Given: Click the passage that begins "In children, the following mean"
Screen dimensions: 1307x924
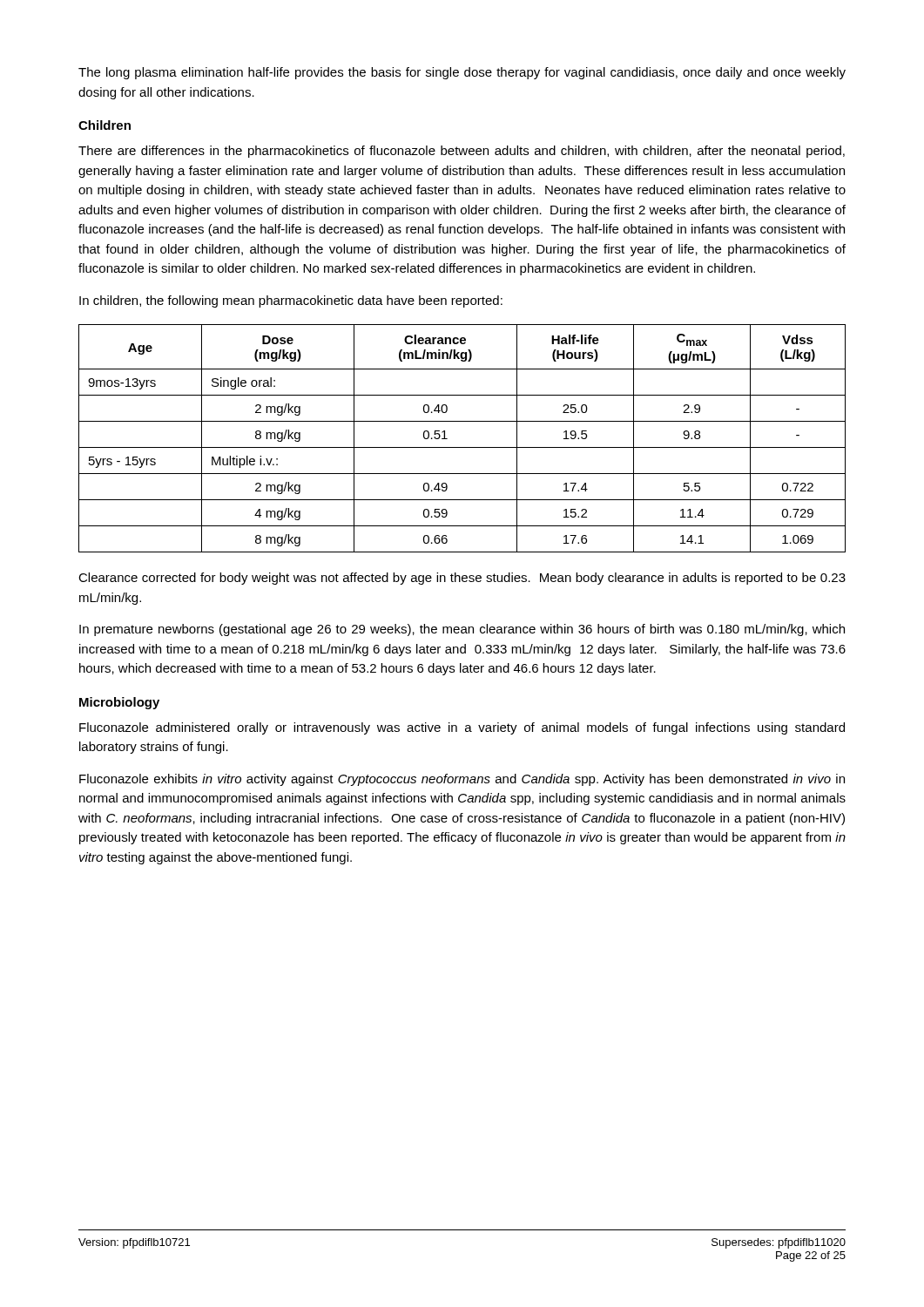Looking at the screenshot, I should [x=462, y=300].
